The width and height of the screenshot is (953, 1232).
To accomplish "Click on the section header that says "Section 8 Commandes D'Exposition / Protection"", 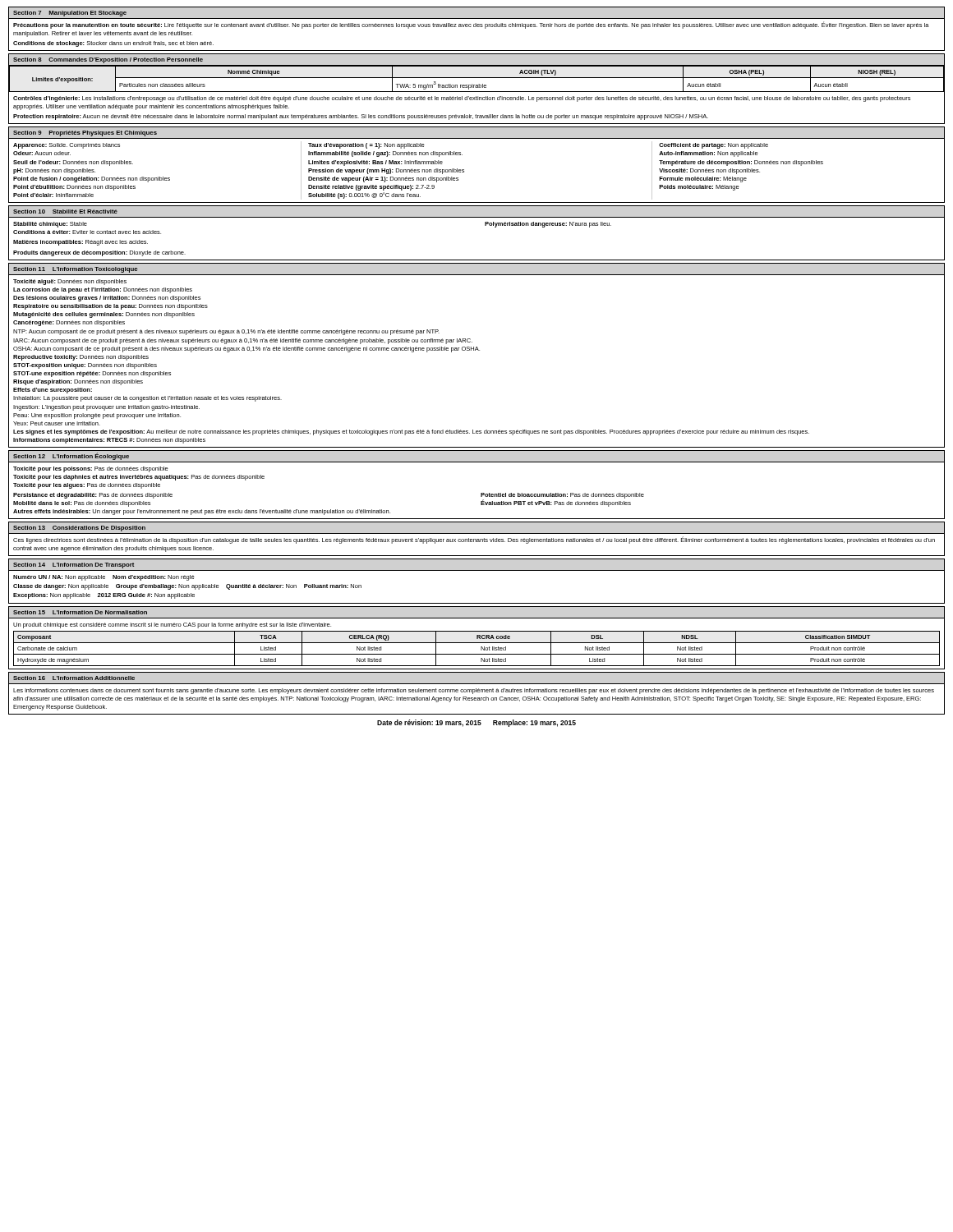I will pyautogui.click(x=476, y=89).
